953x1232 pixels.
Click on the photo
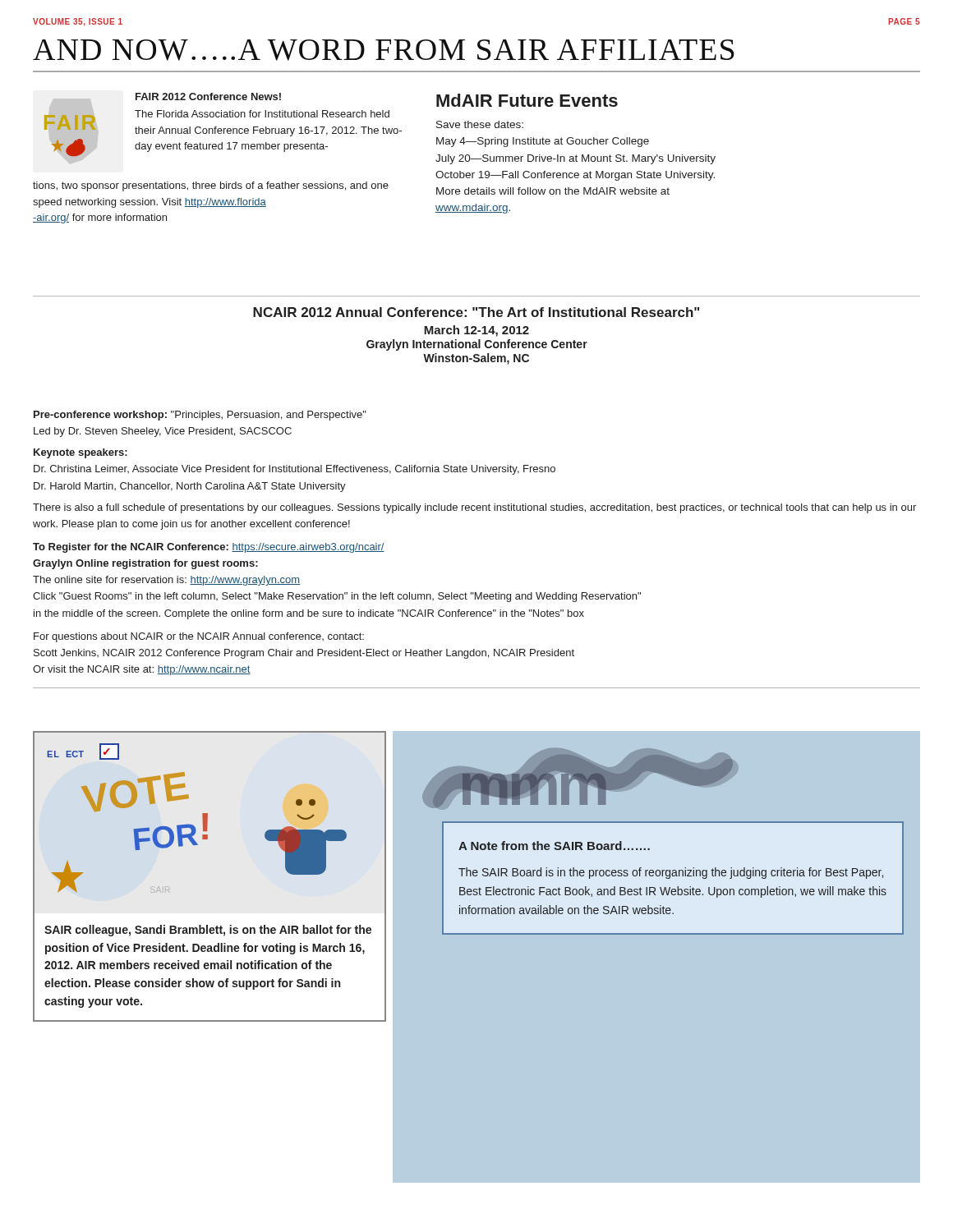click(210, 877)
